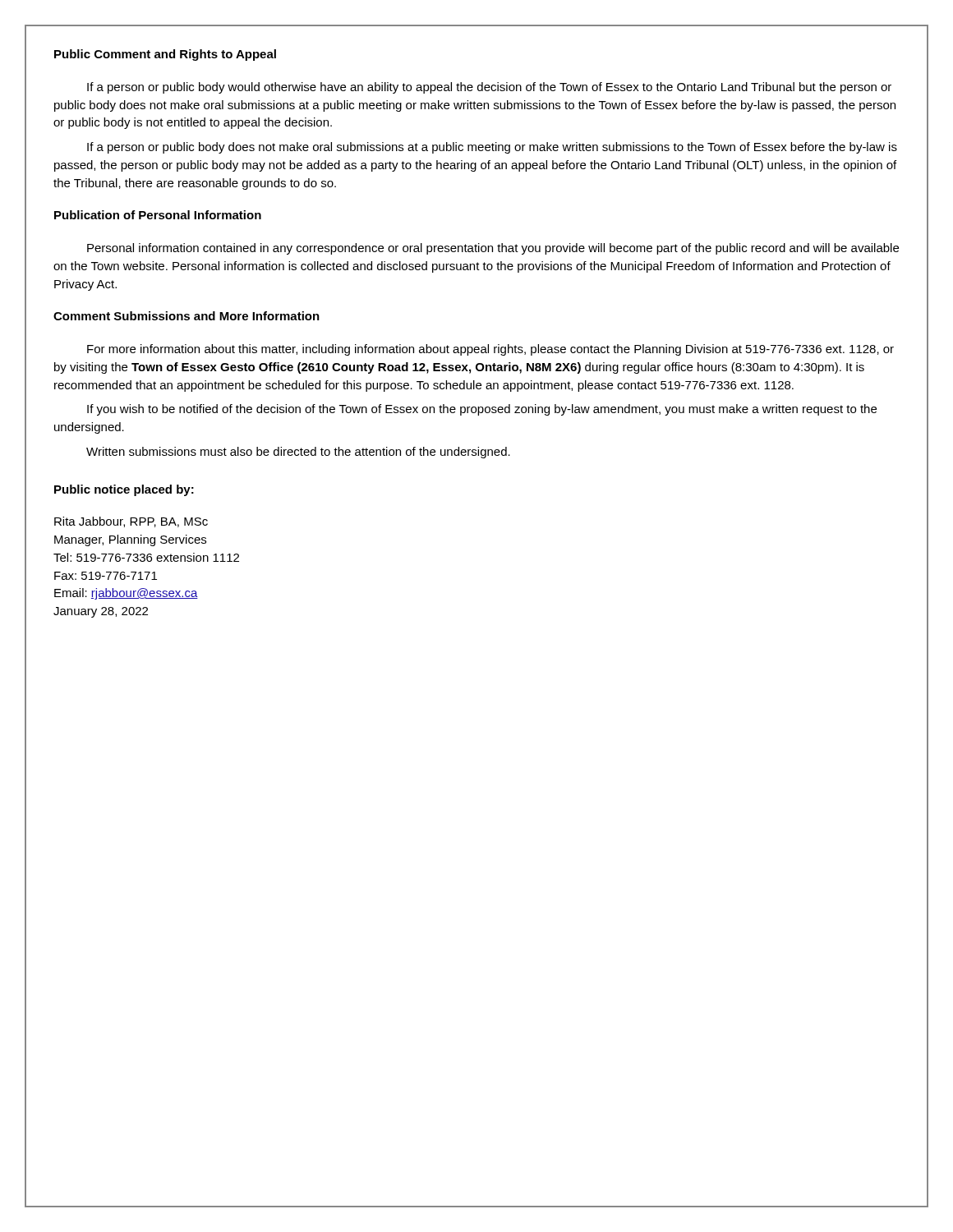The width and height of the screenshot is (953, 1232).
Task: Where is the passage that starts "Personal information contained in any correspondence"?
Action: [x=476, y=266]
